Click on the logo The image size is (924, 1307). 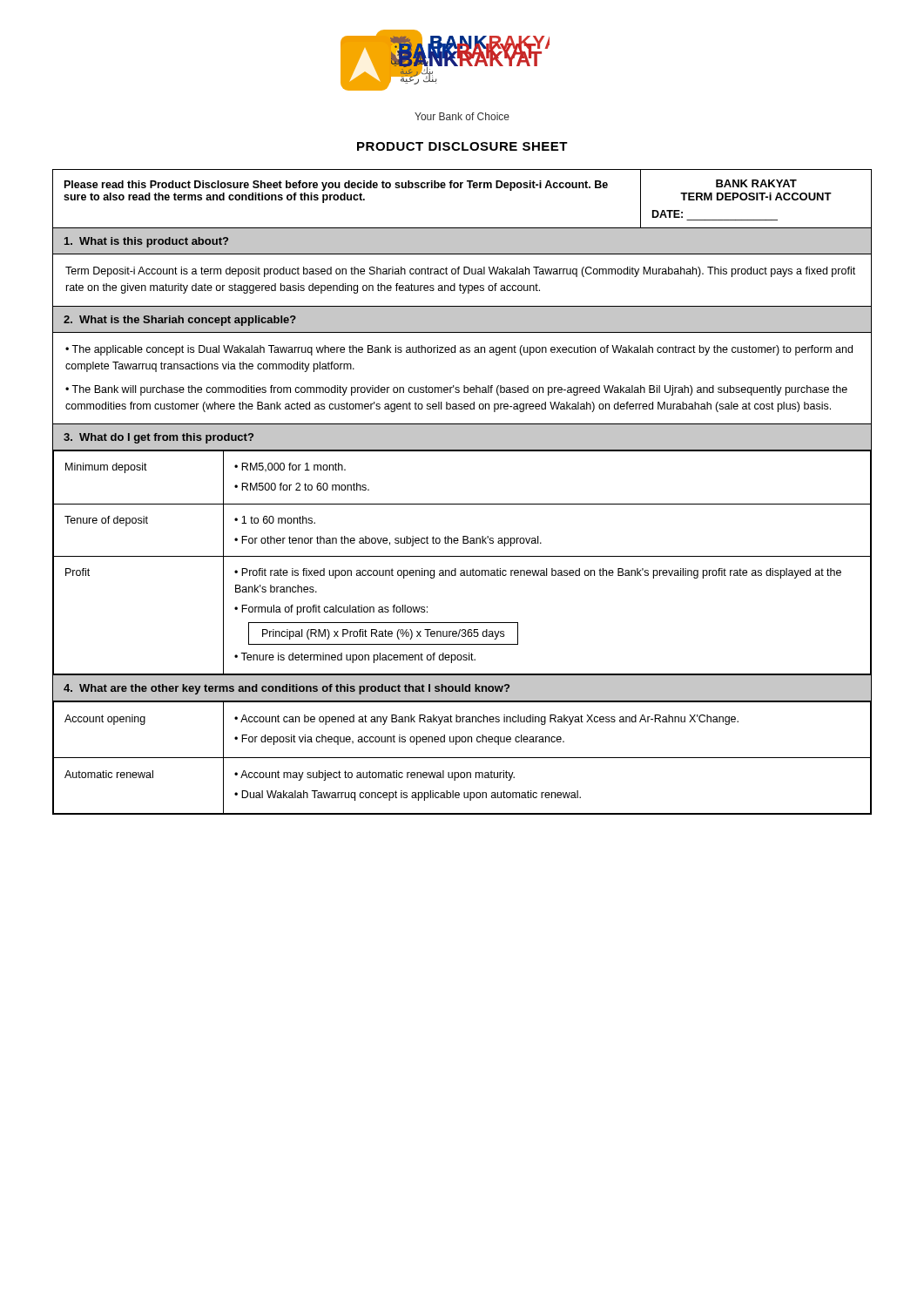coord(462,65)
